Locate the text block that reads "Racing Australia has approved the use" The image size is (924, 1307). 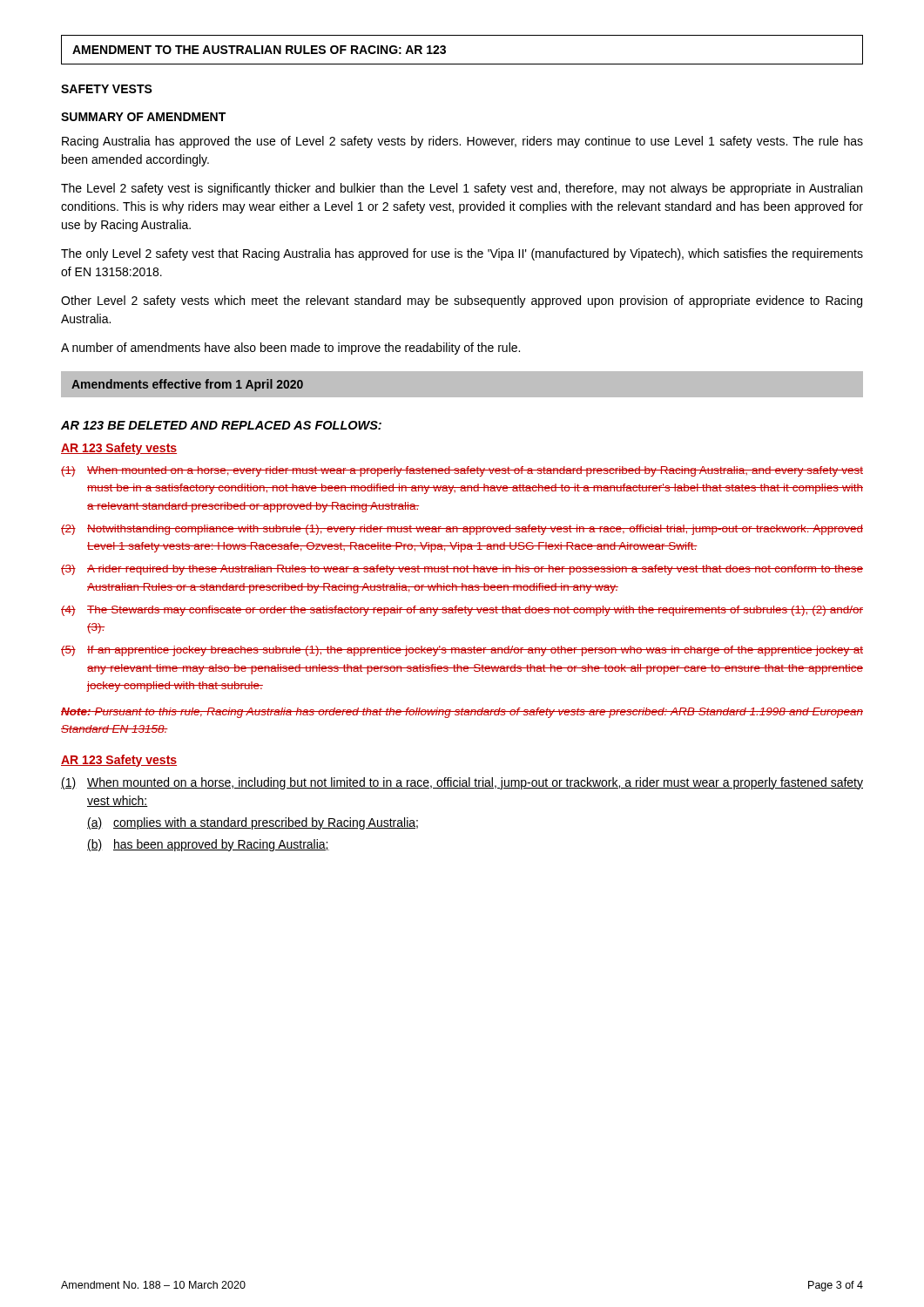click(x=462, y=150)
